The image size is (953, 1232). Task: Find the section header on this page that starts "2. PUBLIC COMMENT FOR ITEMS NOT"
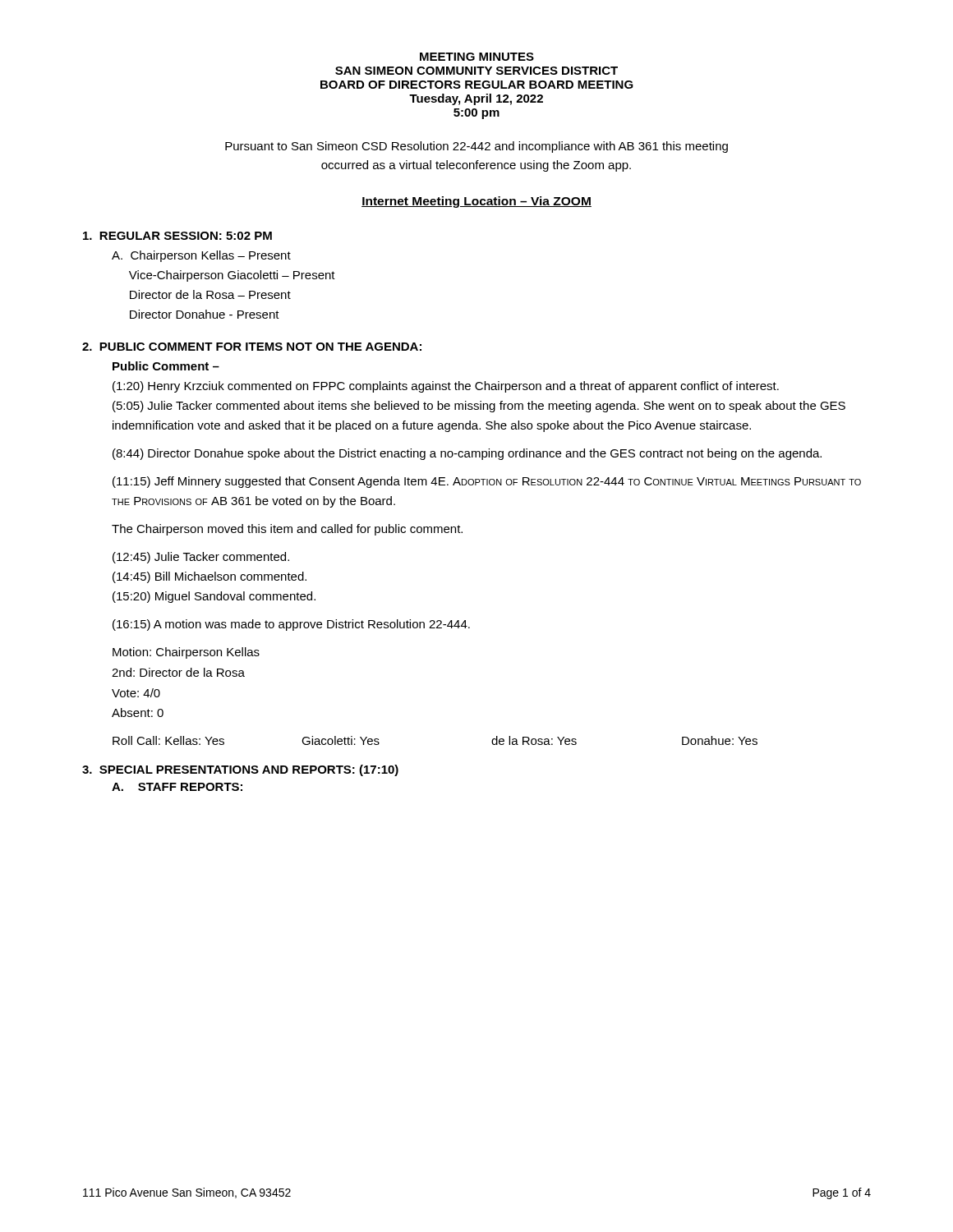252,346
